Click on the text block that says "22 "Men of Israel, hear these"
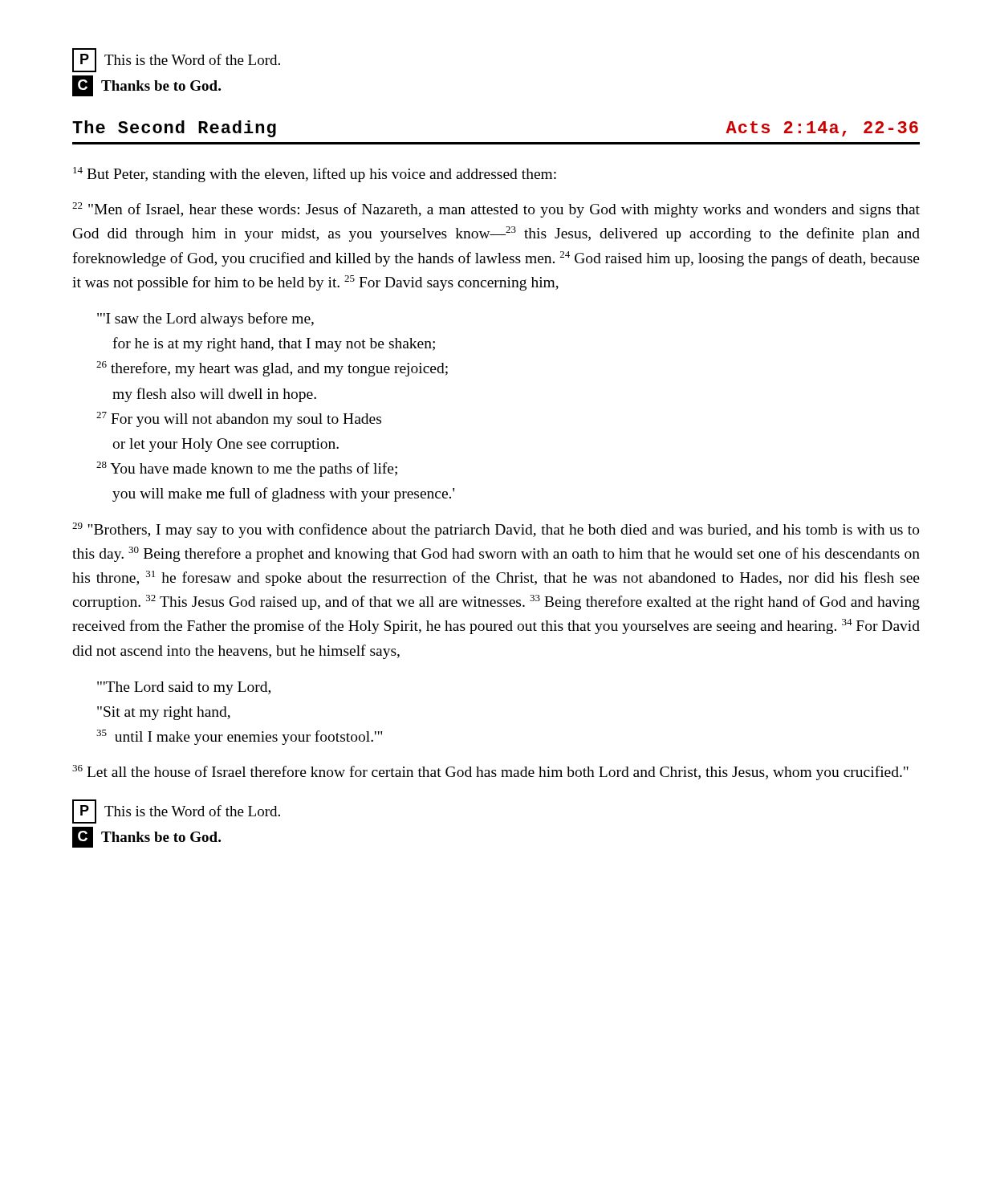This screenshot has width=992, height=1204. point(496,245)
